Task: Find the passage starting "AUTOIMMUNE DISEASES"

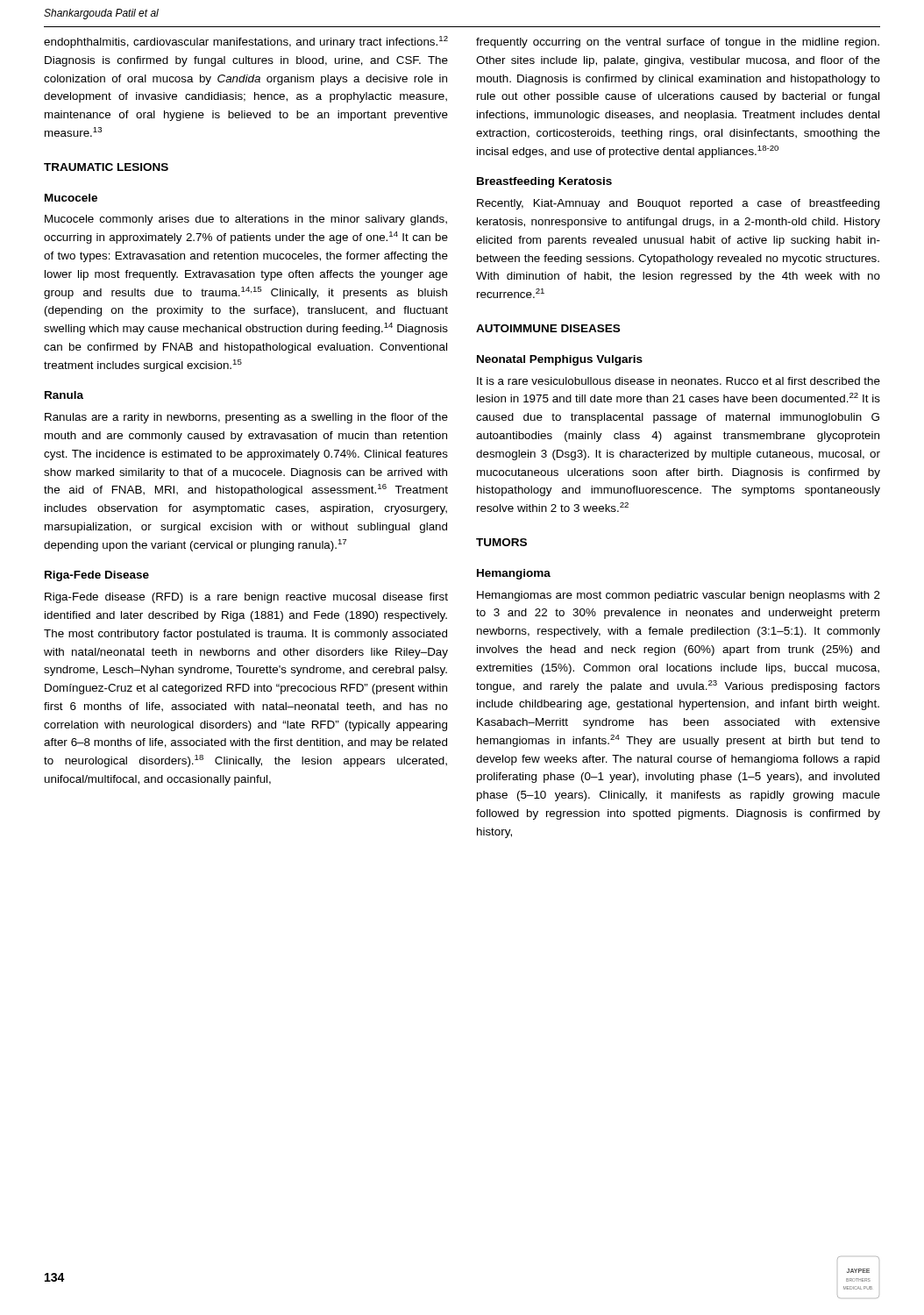Action: click(548, 328)
